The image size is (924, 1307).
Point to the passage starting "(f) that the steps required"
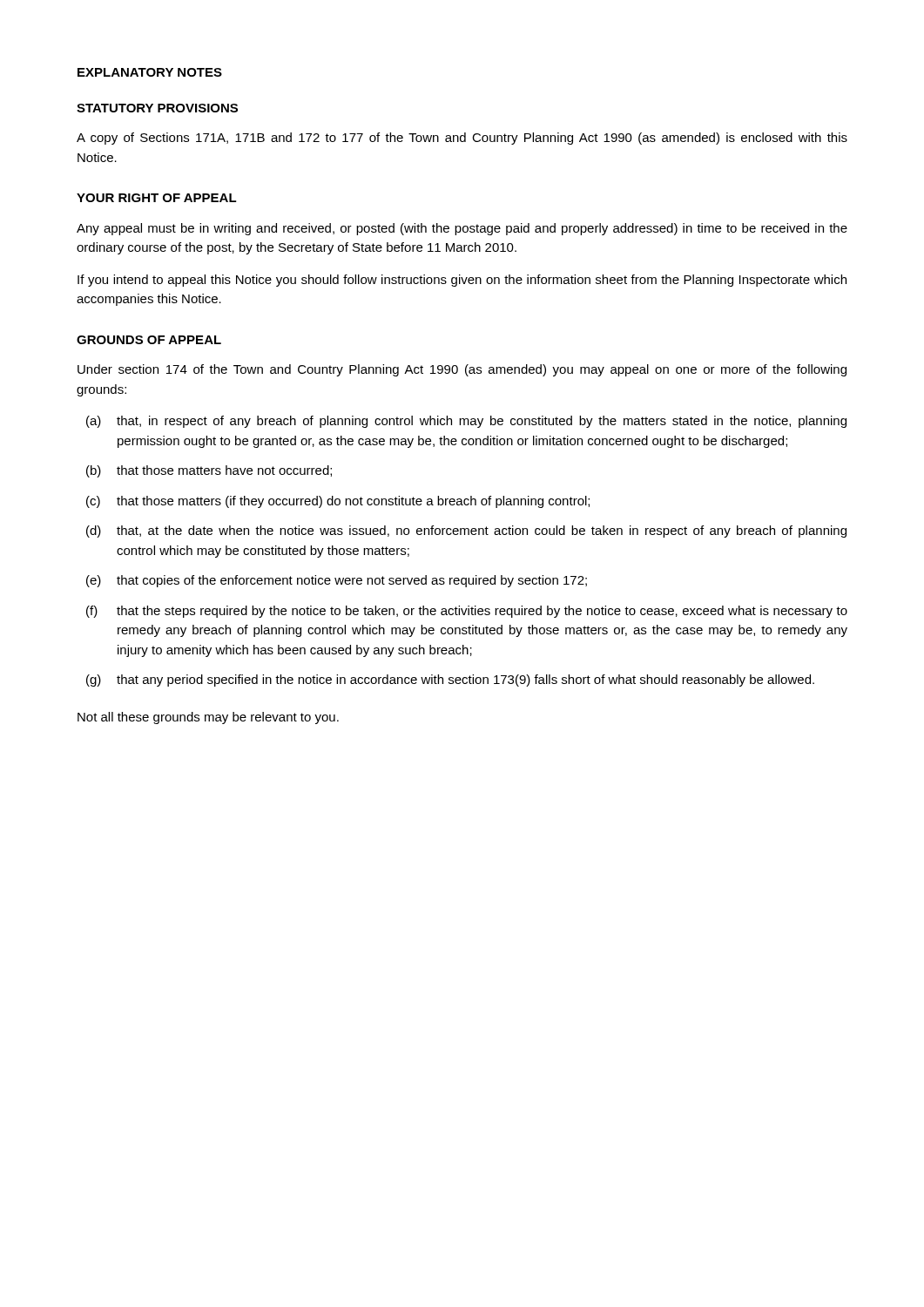[x=462, y=630]
